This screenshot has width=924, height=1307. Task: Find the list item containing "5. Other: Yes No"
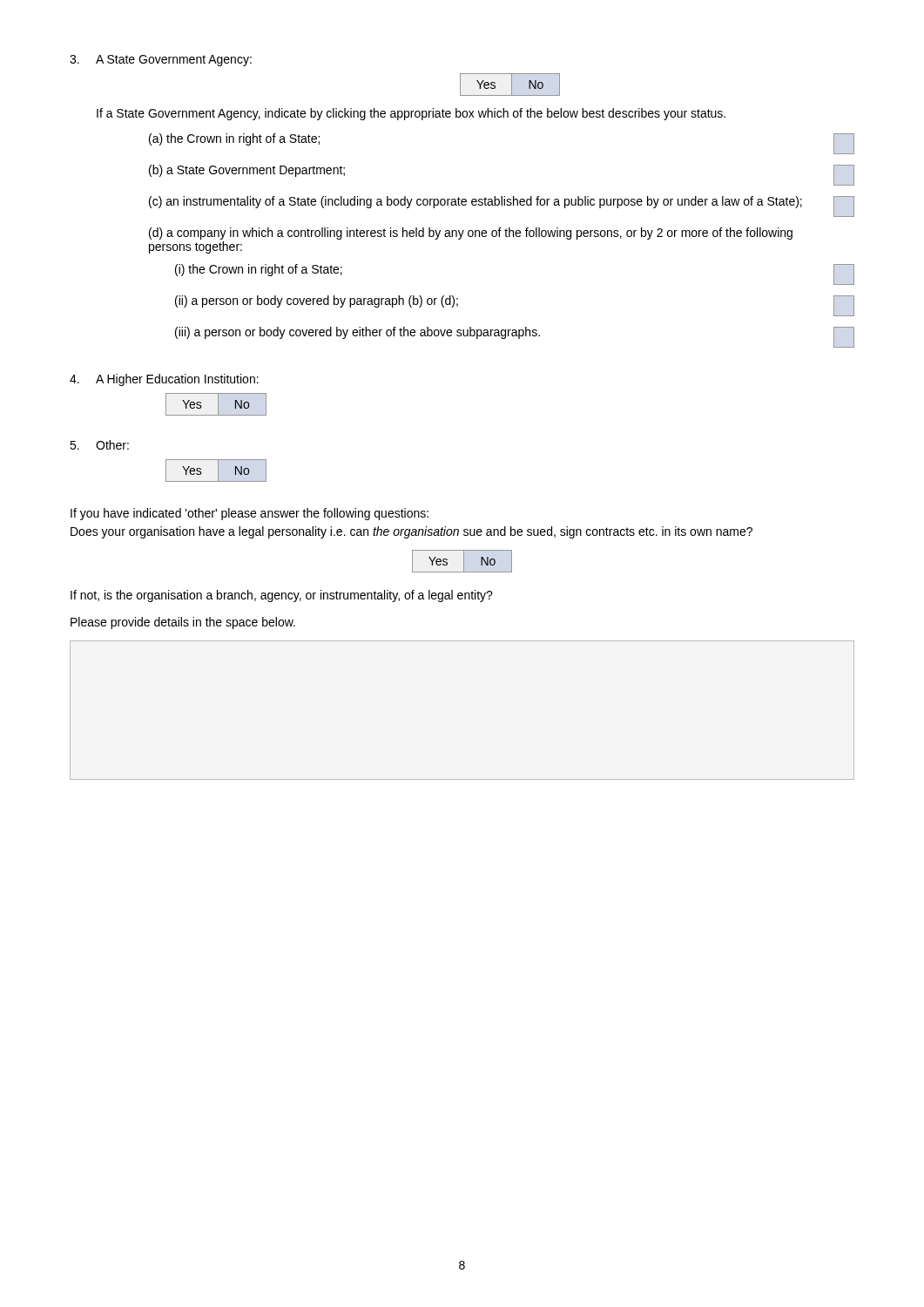pos(99,445)
